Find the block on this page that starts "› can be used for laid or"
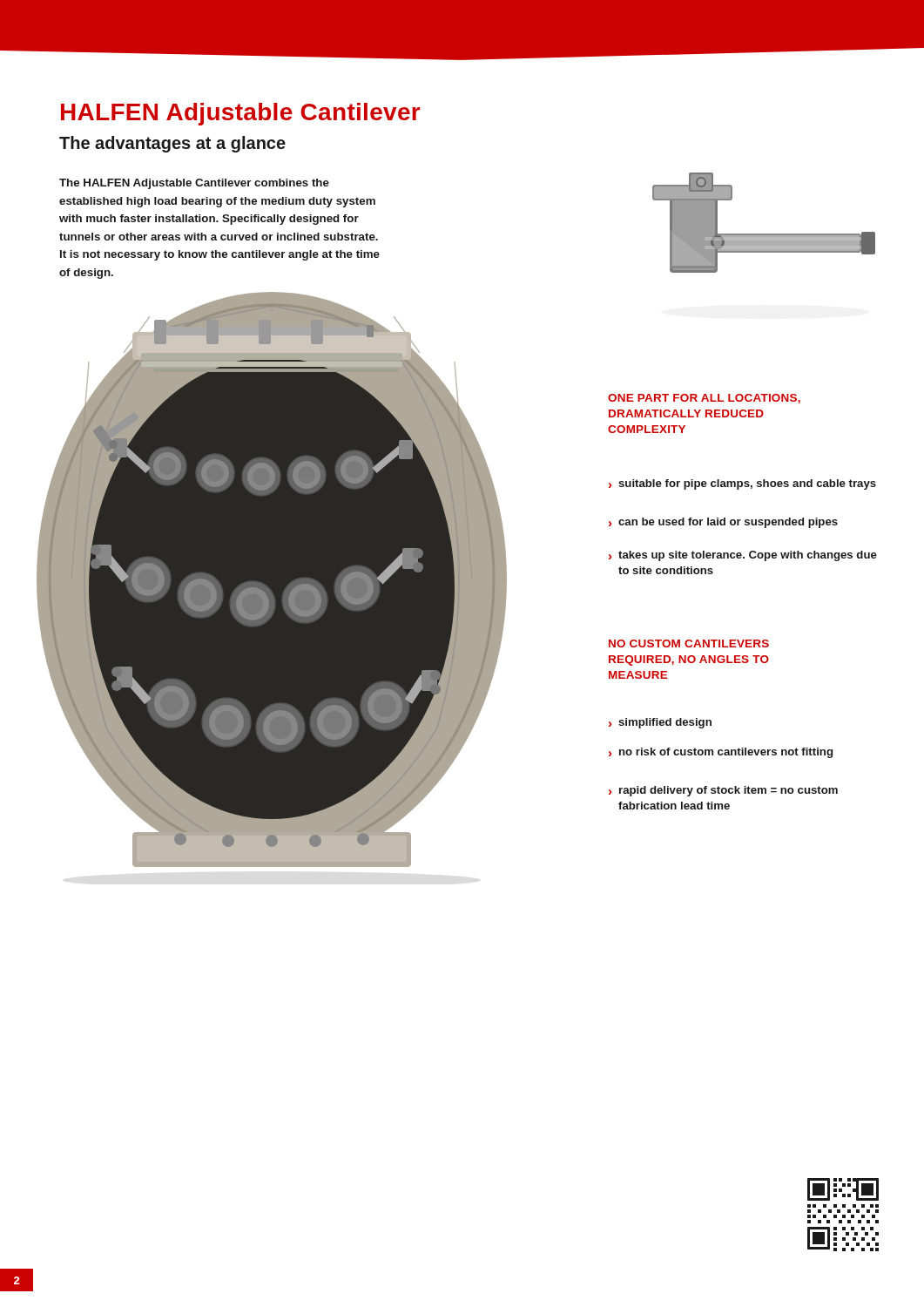 (745, 523)
